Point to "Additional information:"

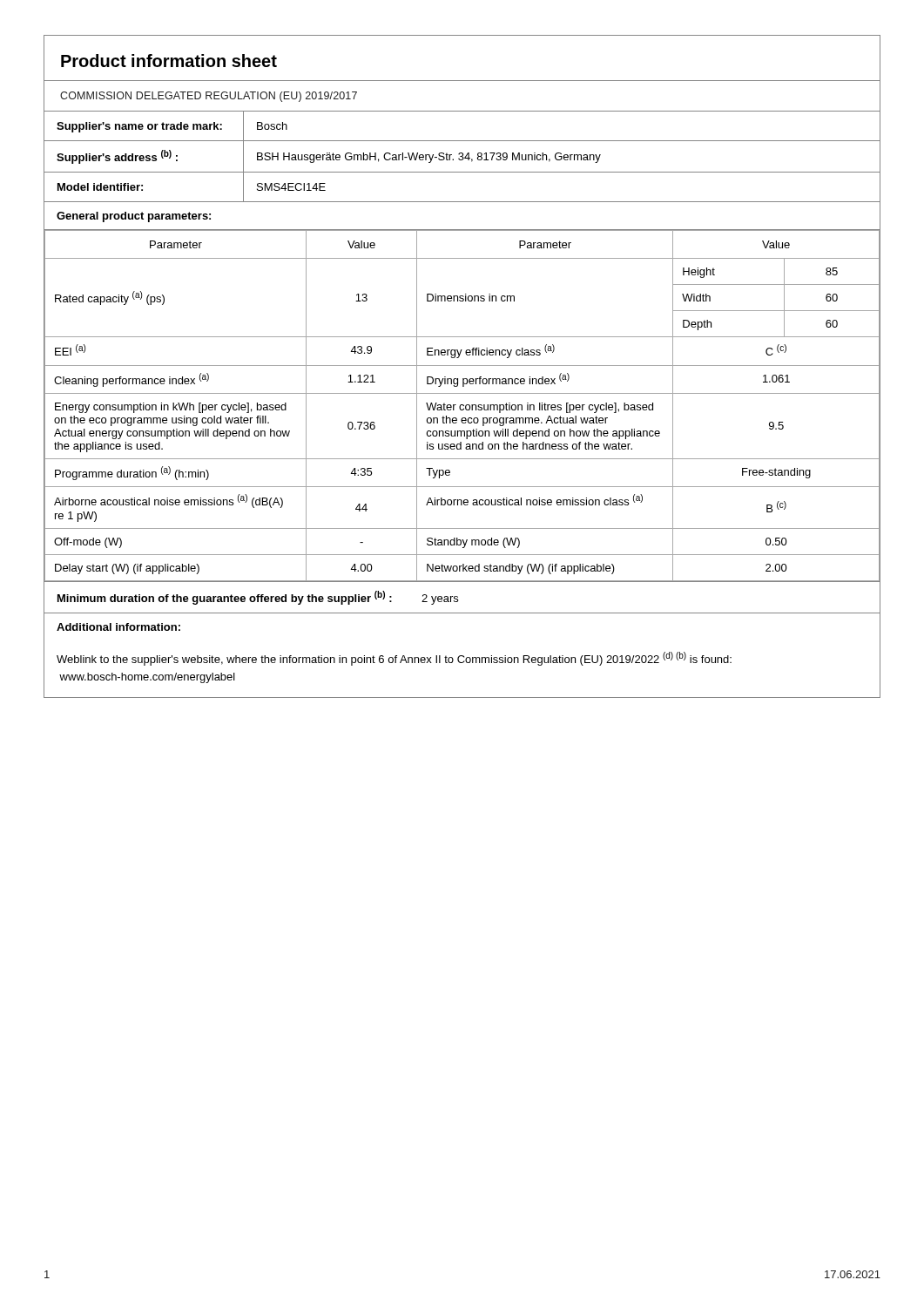click(x=119, y=627)
